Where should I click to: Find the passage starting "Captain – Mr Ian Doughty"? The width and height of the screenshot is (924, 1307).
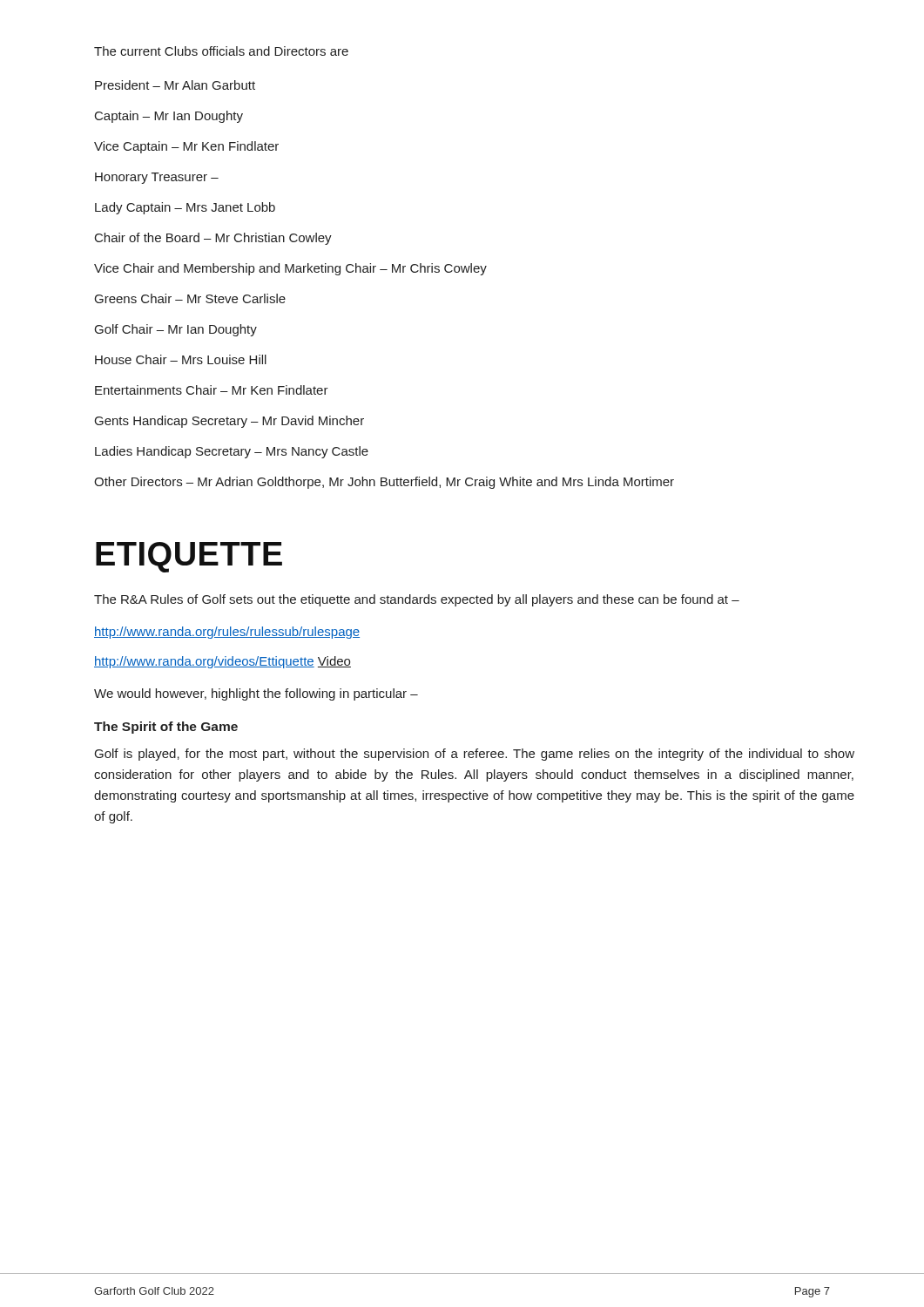[168, 115]
